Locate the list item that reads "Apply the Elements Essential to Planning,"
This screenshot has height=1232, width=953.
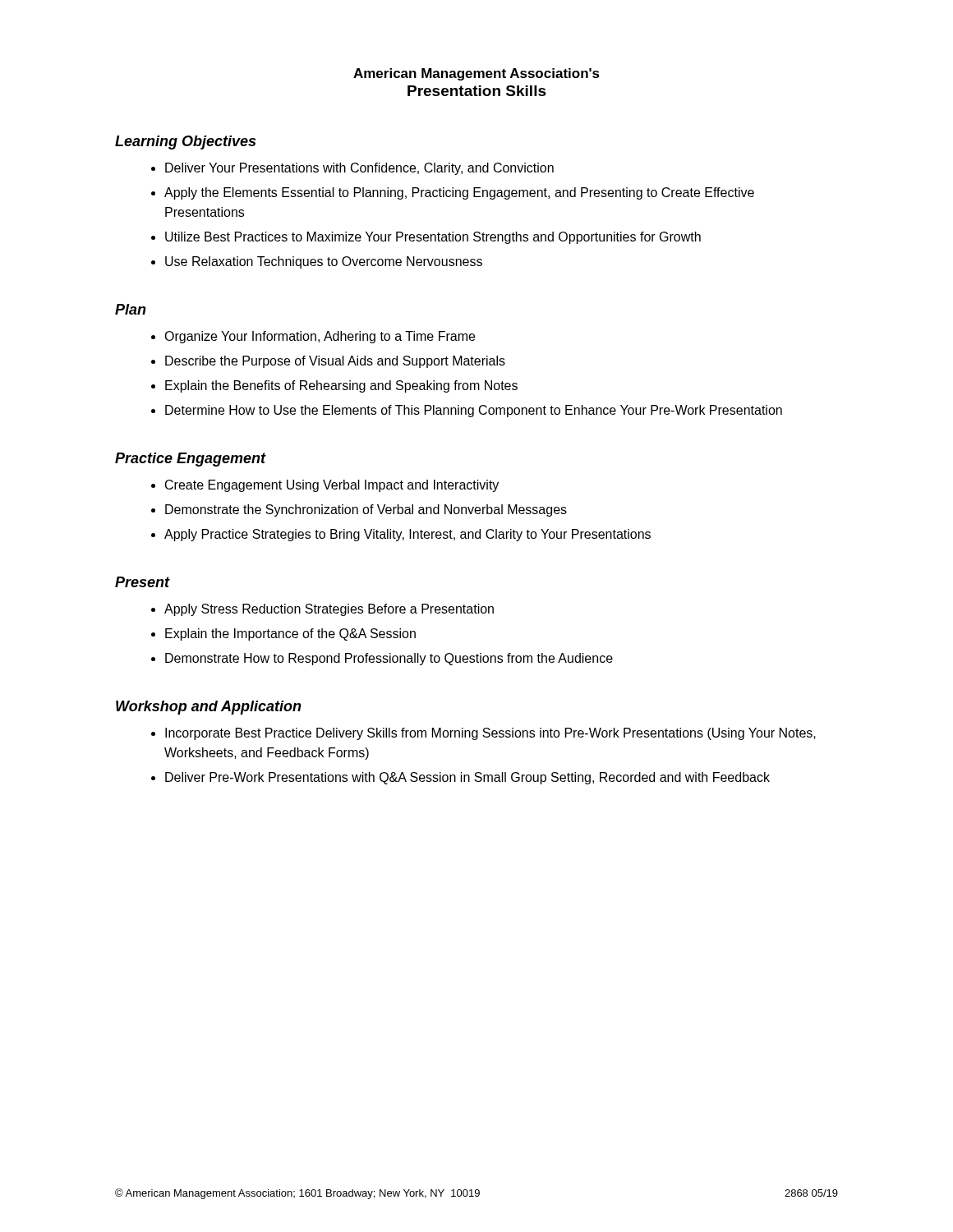tap(459, 202)
